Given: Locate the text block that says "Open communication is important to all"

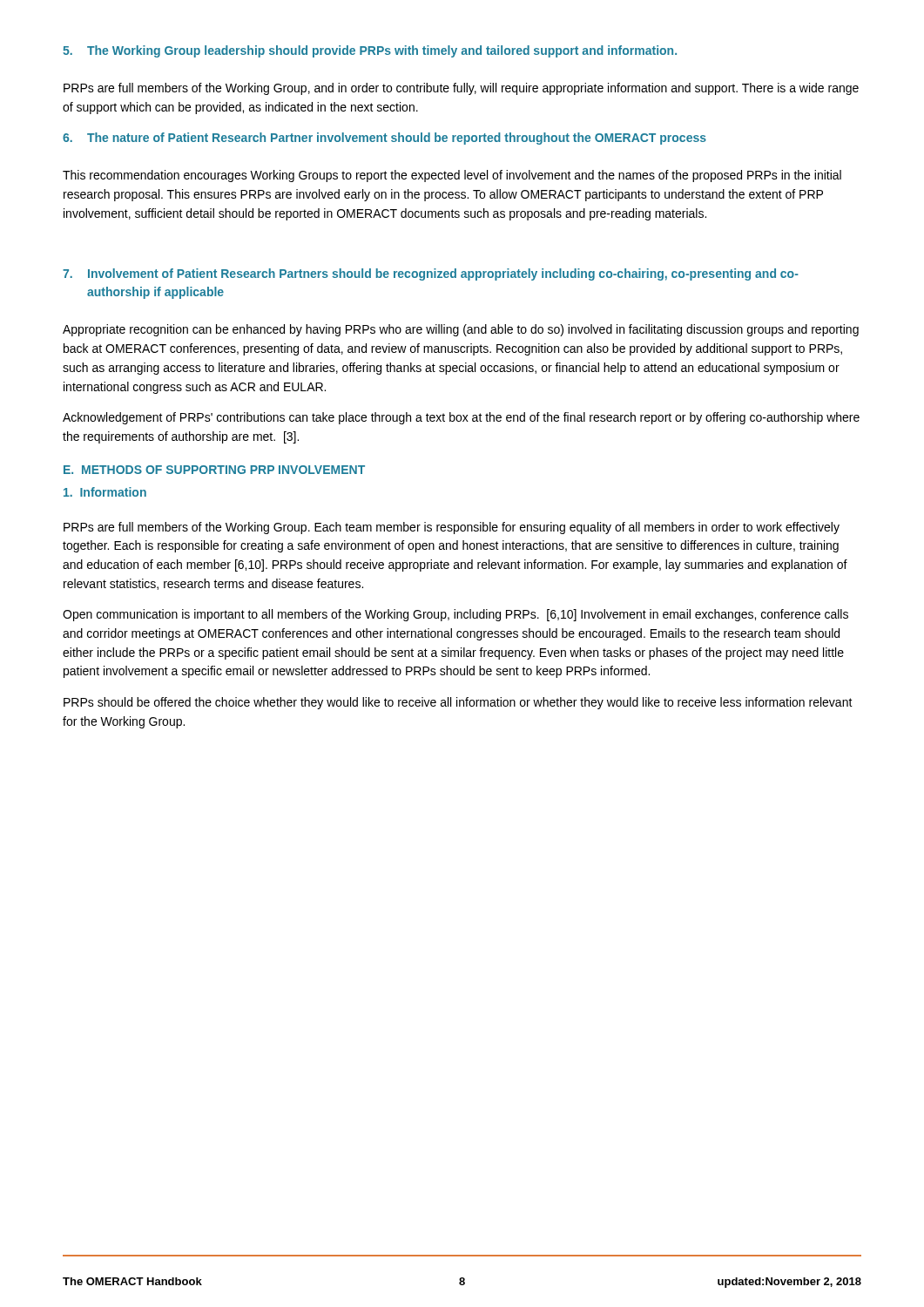Looking at the screenshot, I should [456, 643].
